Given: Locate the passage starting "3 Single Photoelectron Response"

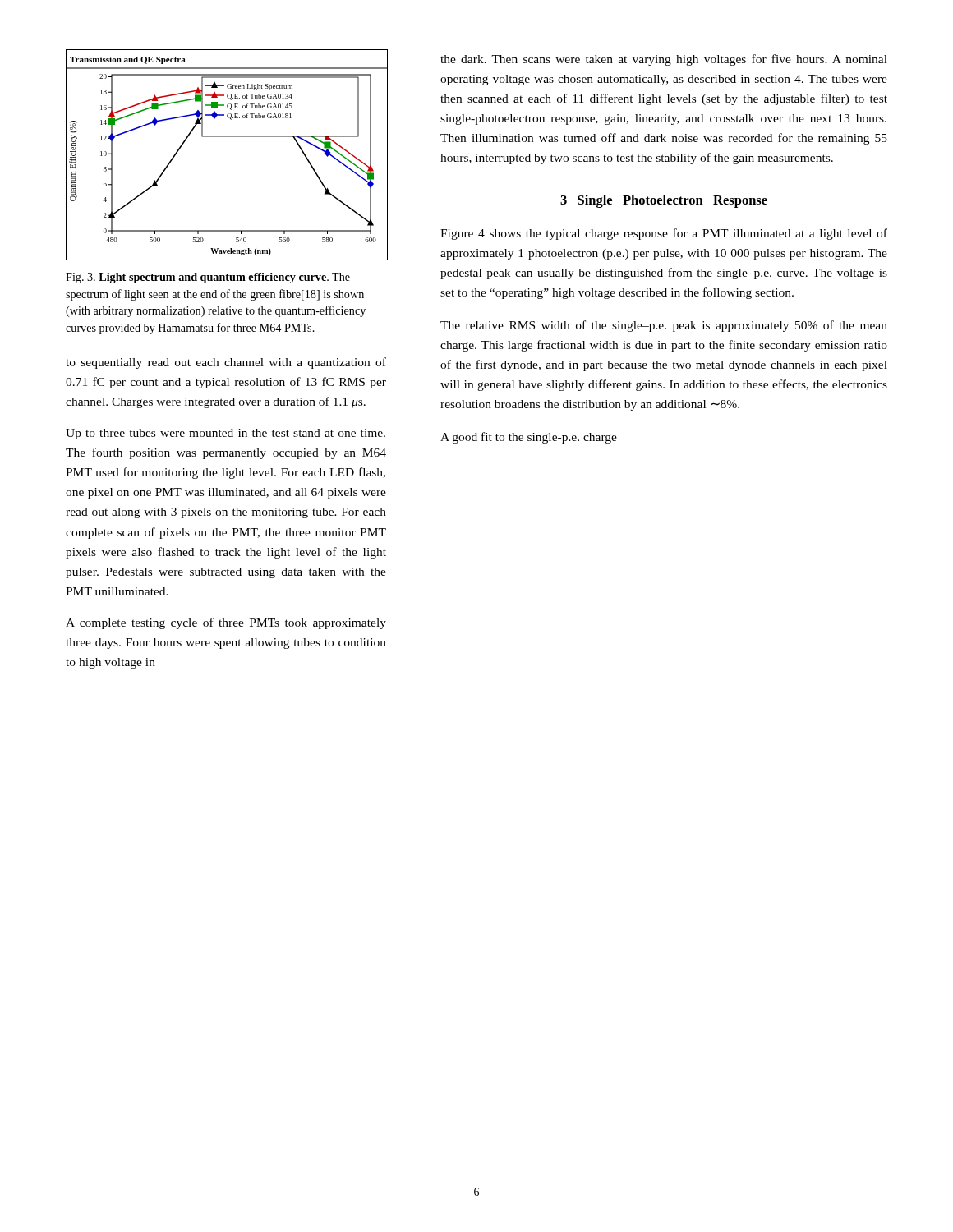Looking at the screenshot, I should click(x=664, y=200).
